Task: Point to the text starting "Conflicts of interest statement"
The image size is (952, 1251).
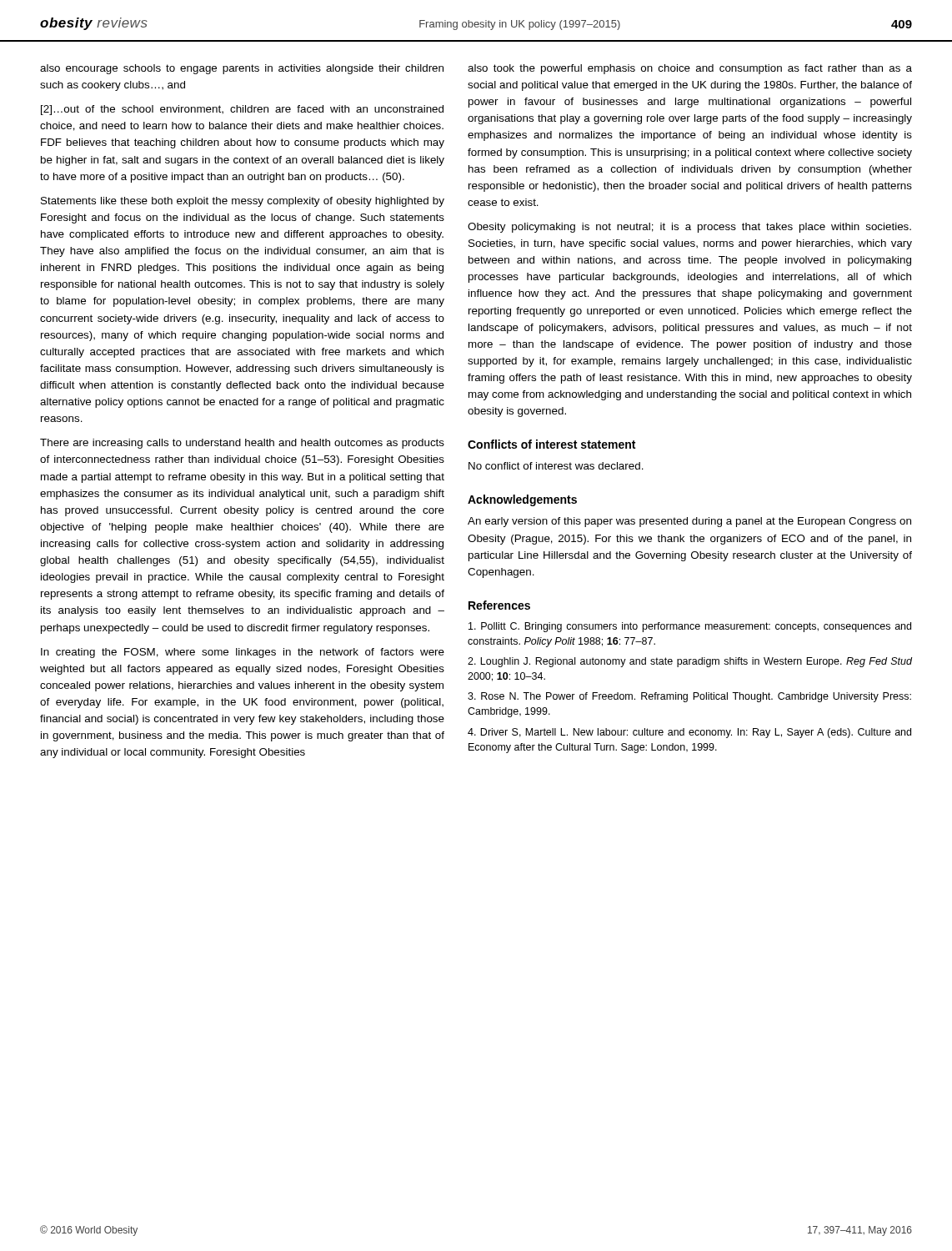Action: [552, 445]
